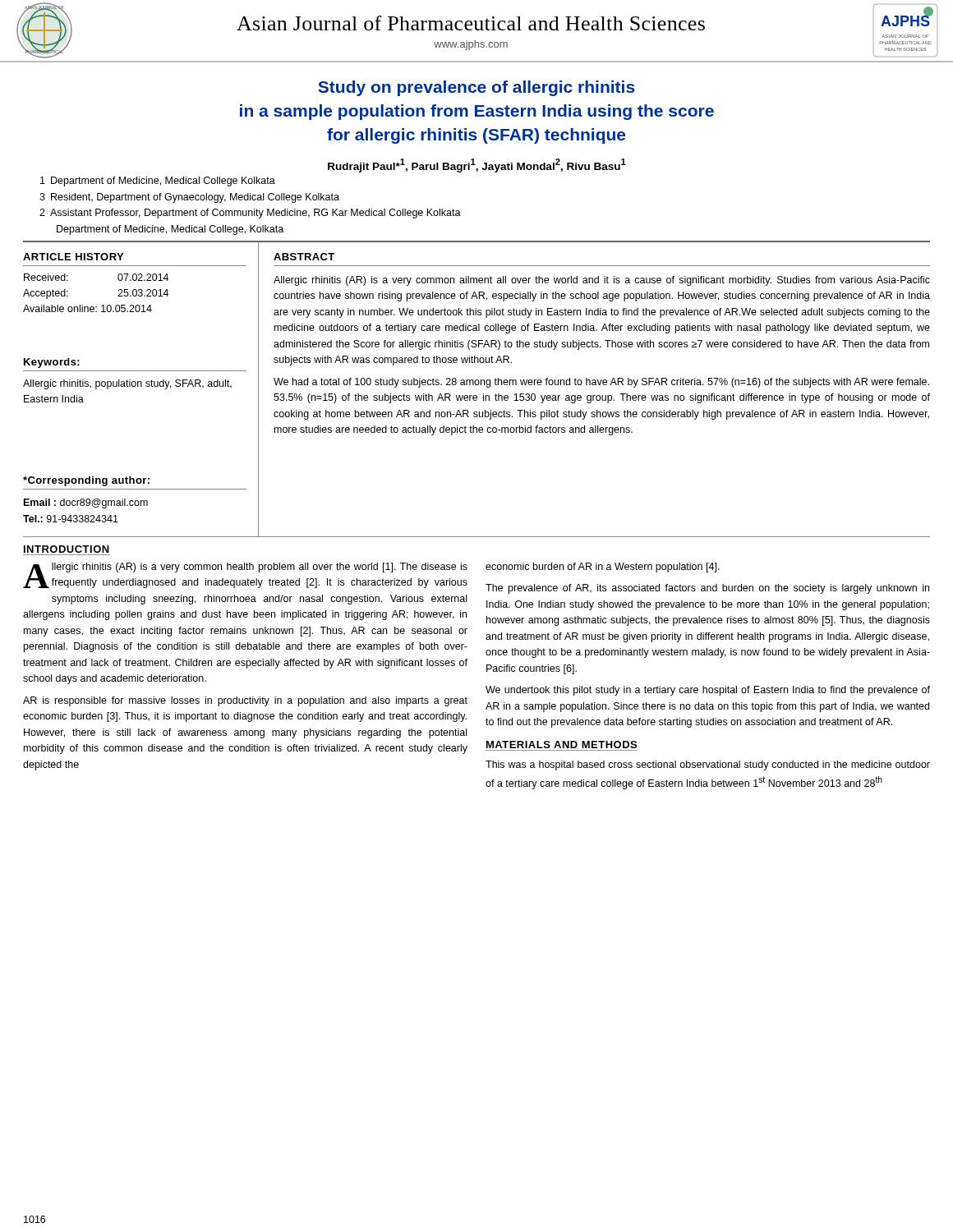Point to the block beginning "Rudrajit Paul*1, Parul"
This screenshot has width=953, height=1232.
pyautogui.click(x=476, y=164)
